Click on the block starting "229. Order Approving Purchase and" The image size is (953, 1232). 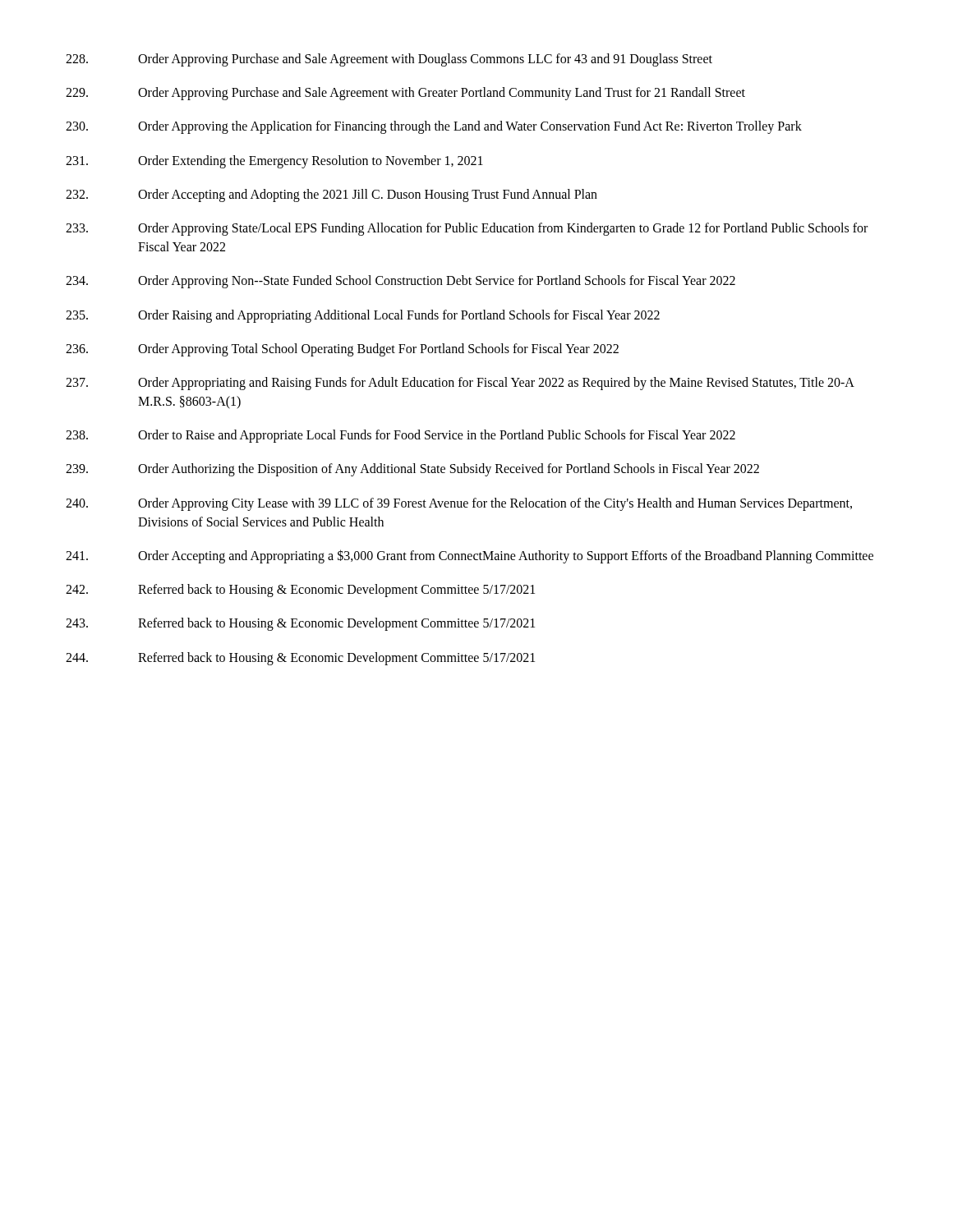[x=476, y=93]
